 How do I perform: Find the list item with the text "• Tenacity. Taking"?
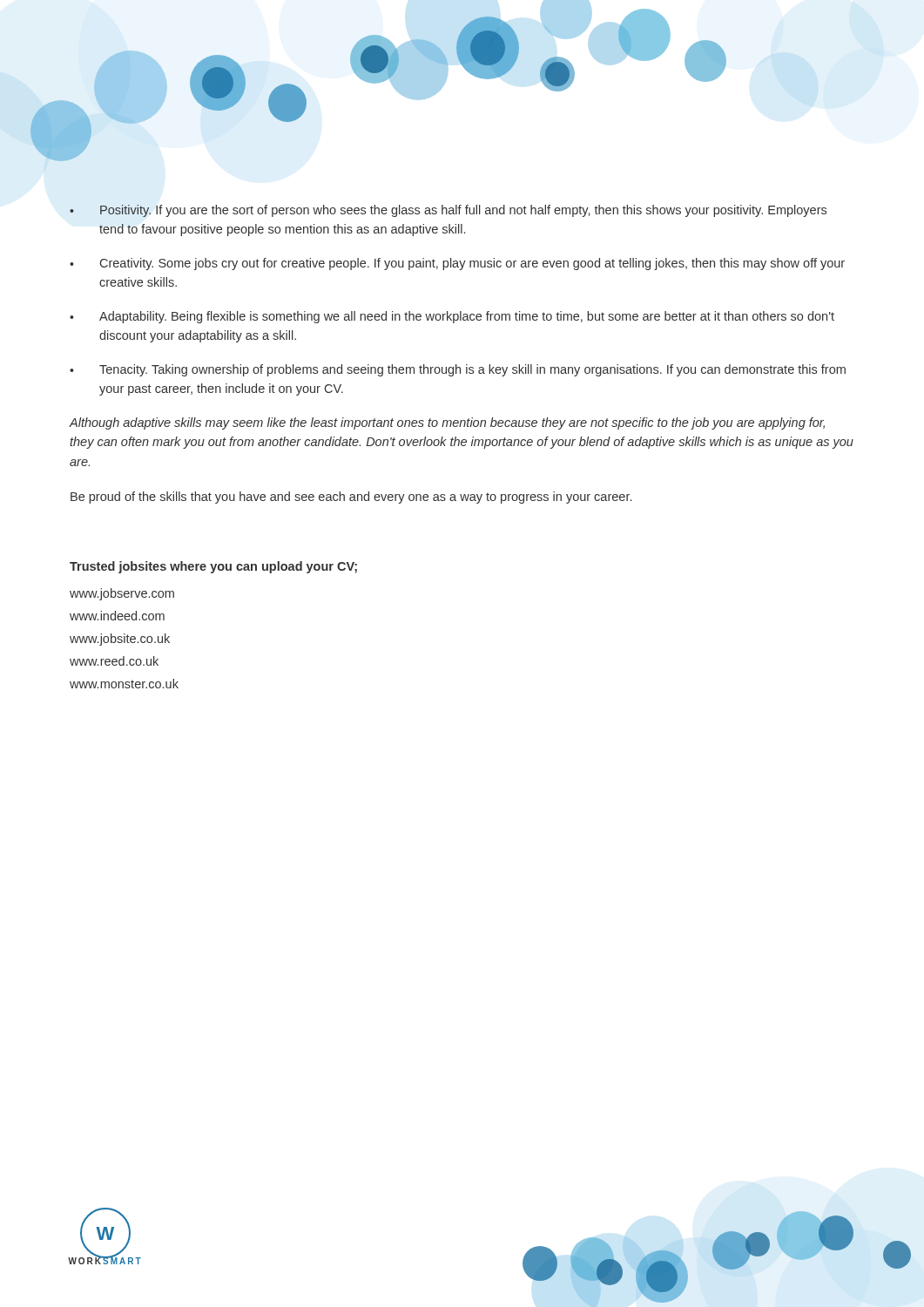(462, 379)
